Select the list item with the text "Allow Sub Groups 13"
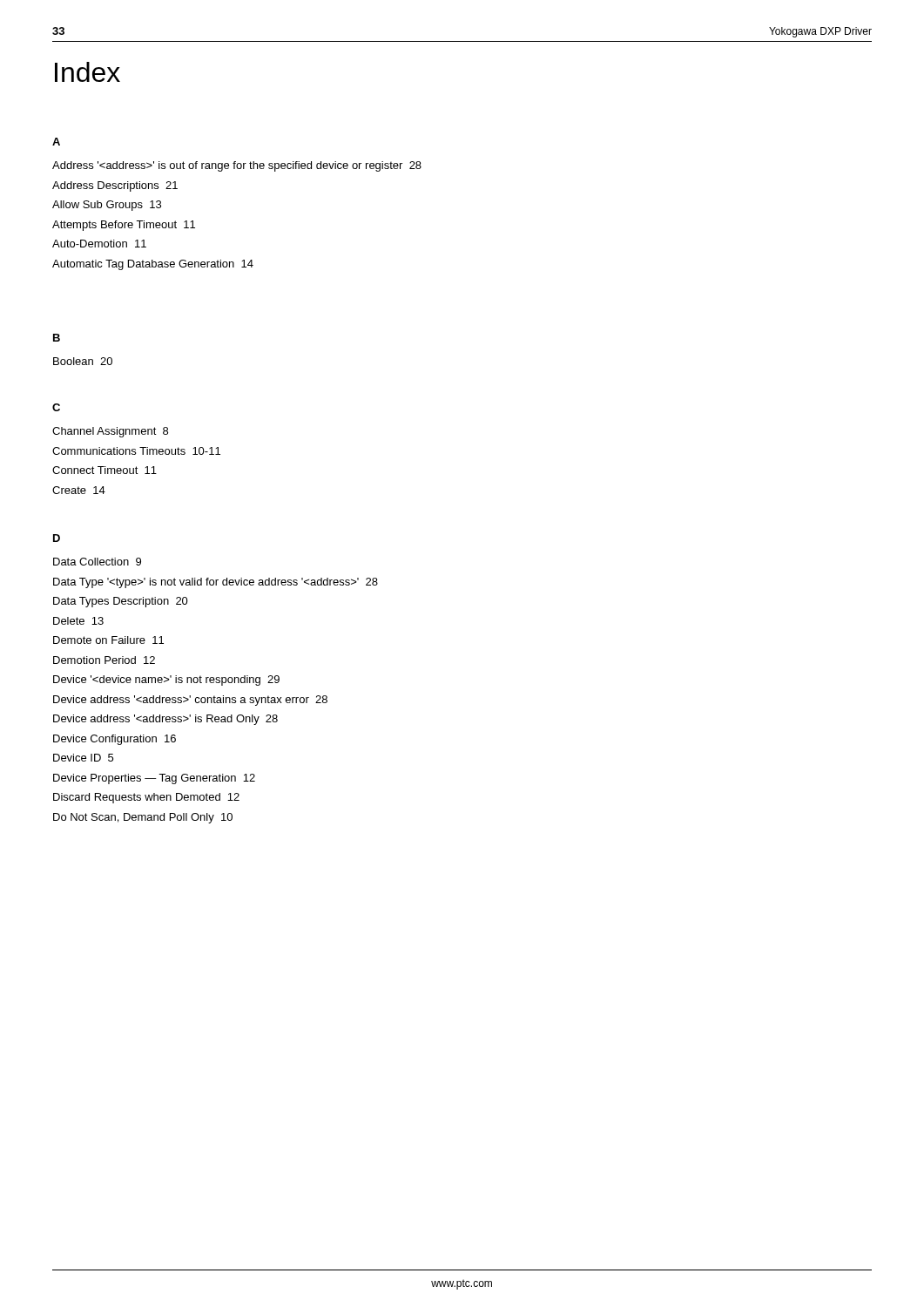 [x=107, y=204]
